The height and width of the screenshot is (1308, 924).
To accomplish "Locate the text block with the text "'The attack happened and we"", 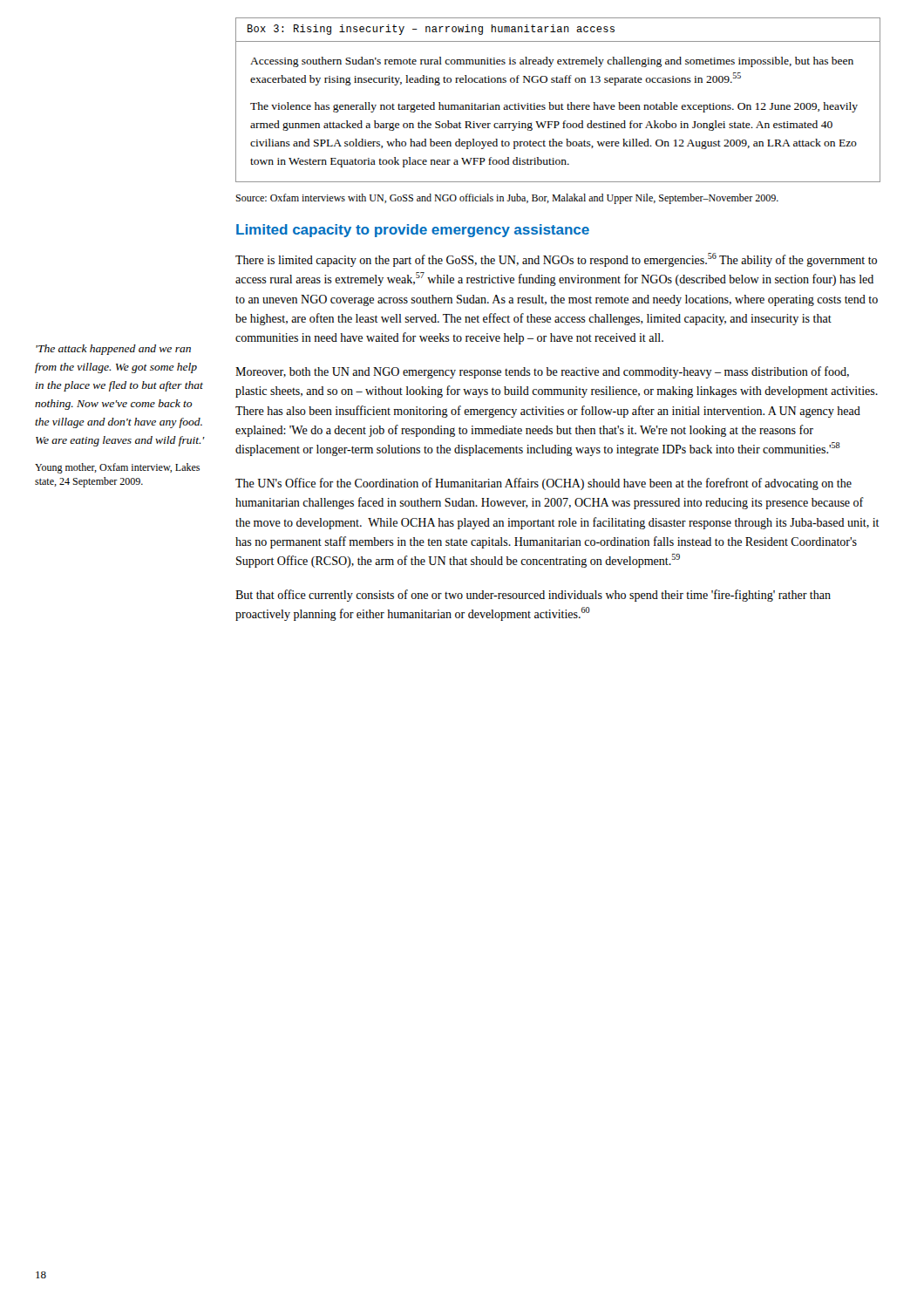I will tap(120, 394).
